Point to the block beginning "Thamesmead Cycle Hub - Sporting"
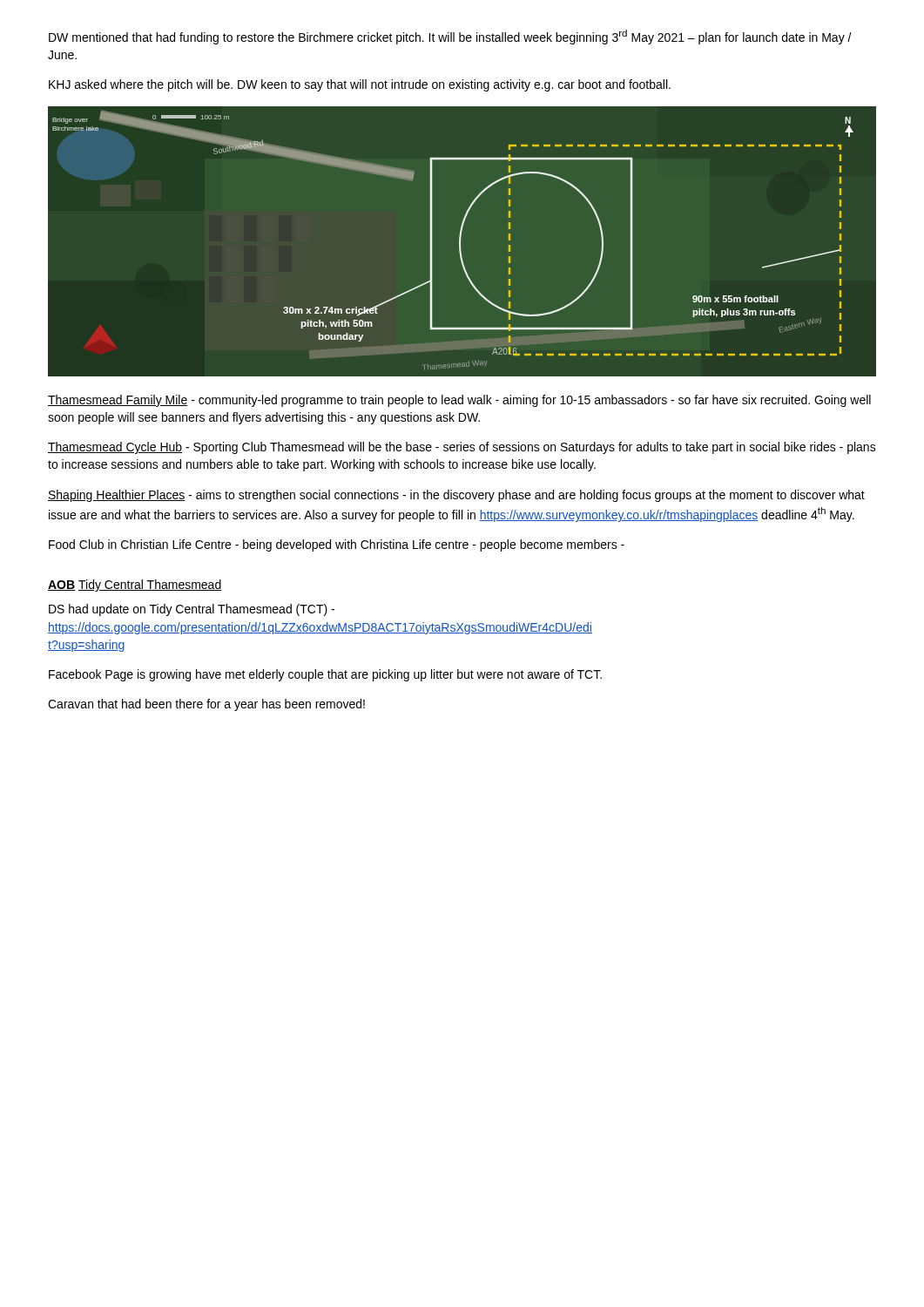Image resolution: width=924 pixels, height=1307 pixels. [x=462, y=456]
